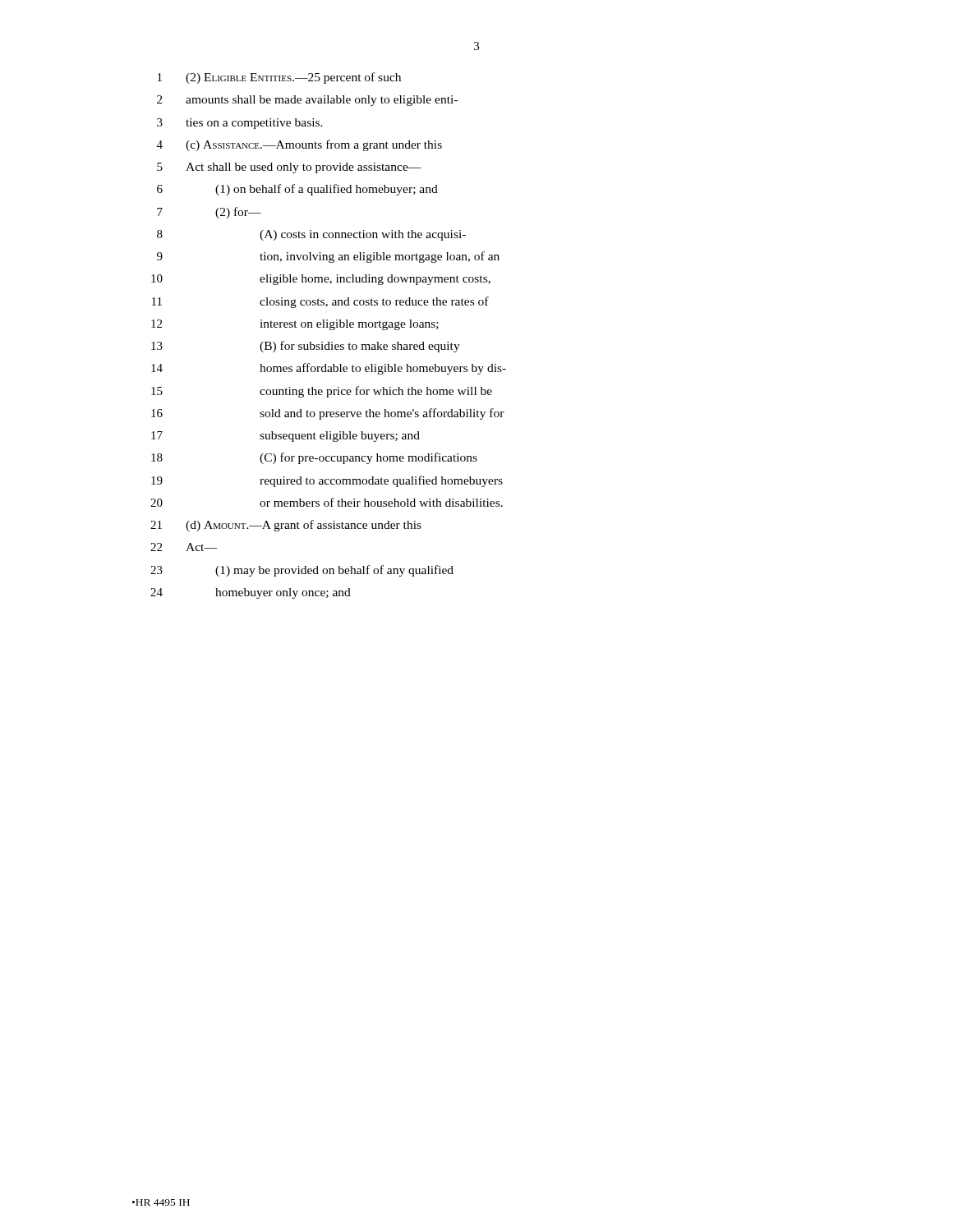
Task: Select the region starting "5 Act shall be used only"
Action: pos(289,168)
